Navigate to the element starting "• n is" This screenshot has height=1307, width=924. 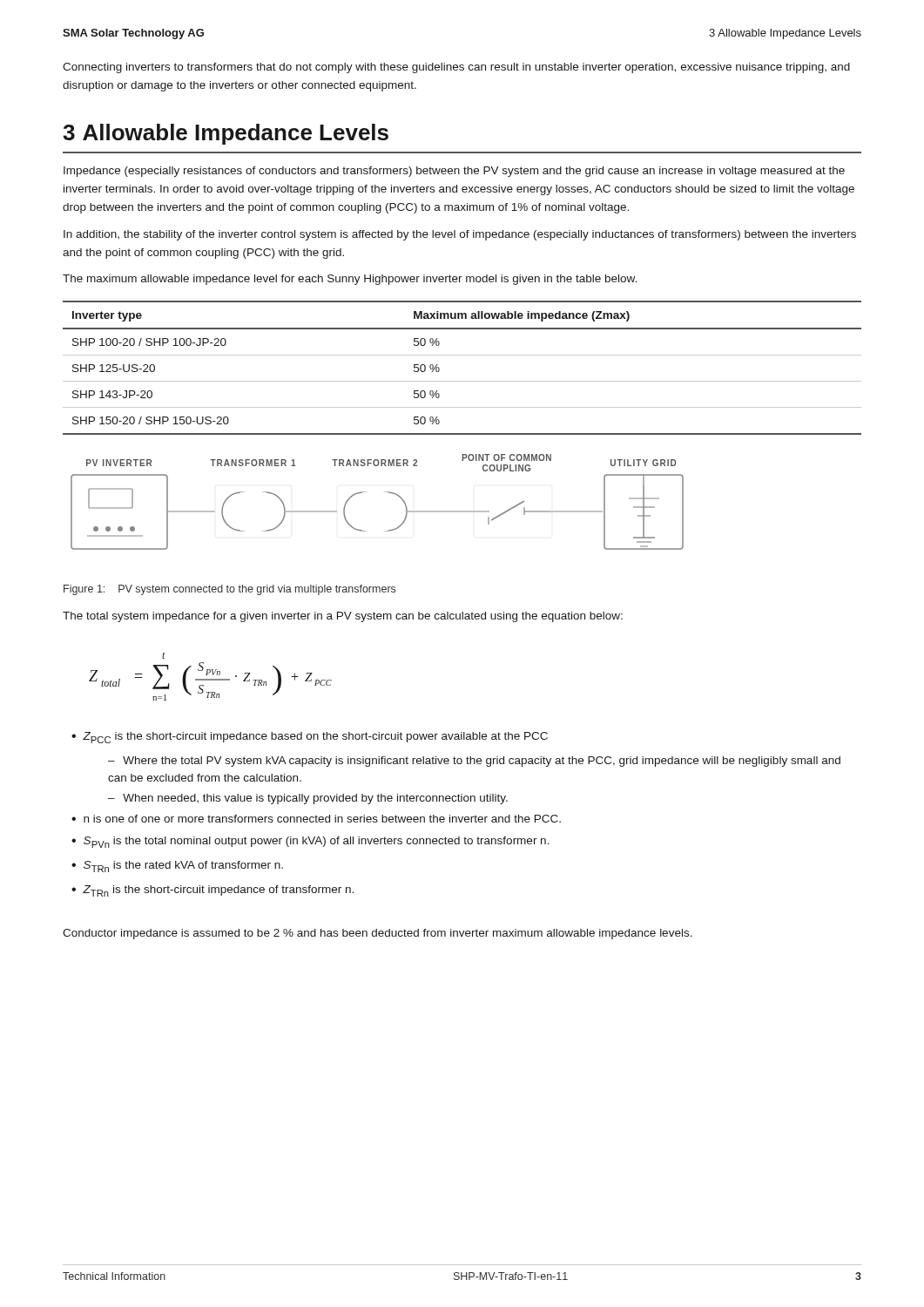click(317, 819)
